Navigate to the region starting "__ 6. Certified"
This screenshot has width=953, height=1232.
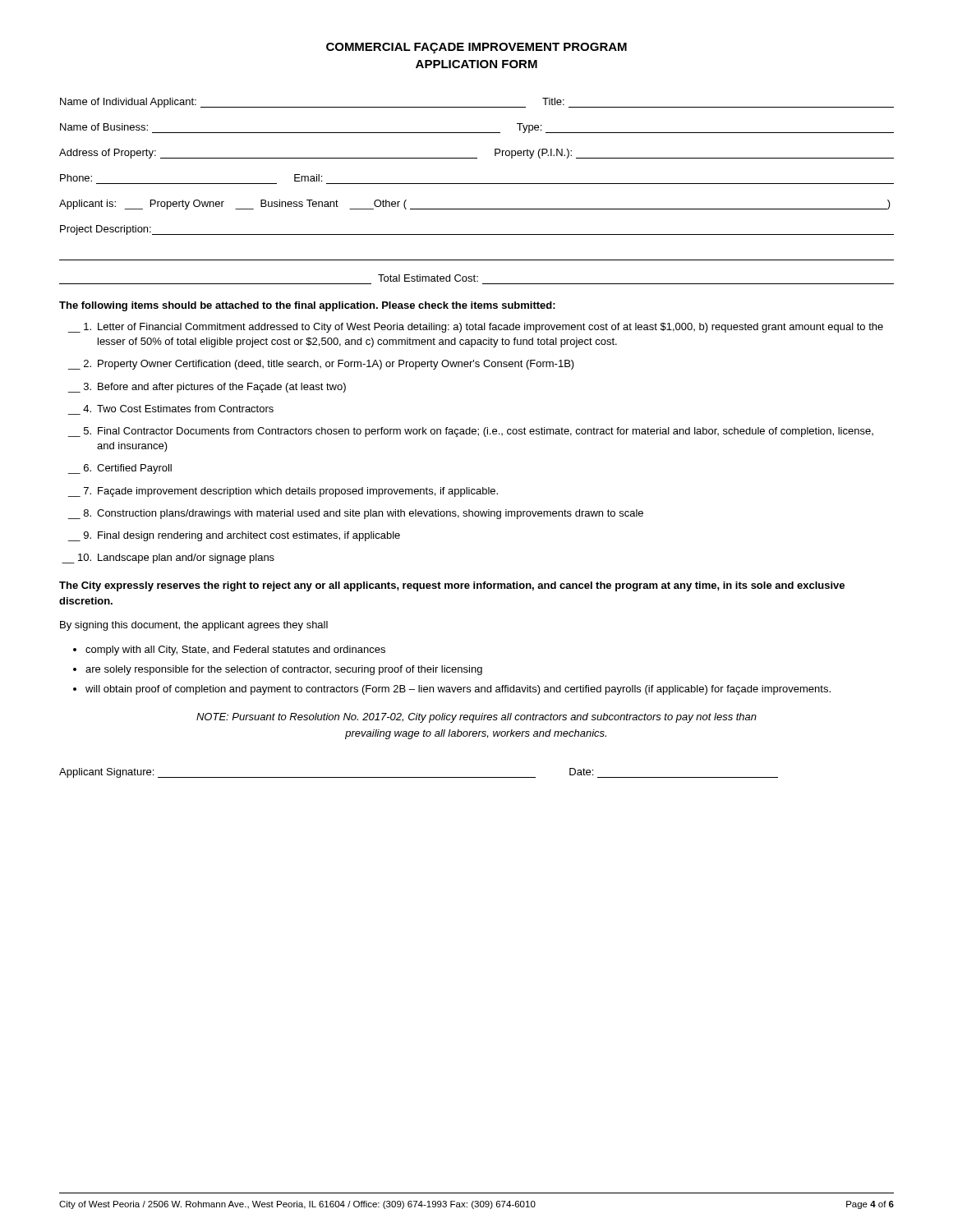pyautogui.click(x=120, y=469)
